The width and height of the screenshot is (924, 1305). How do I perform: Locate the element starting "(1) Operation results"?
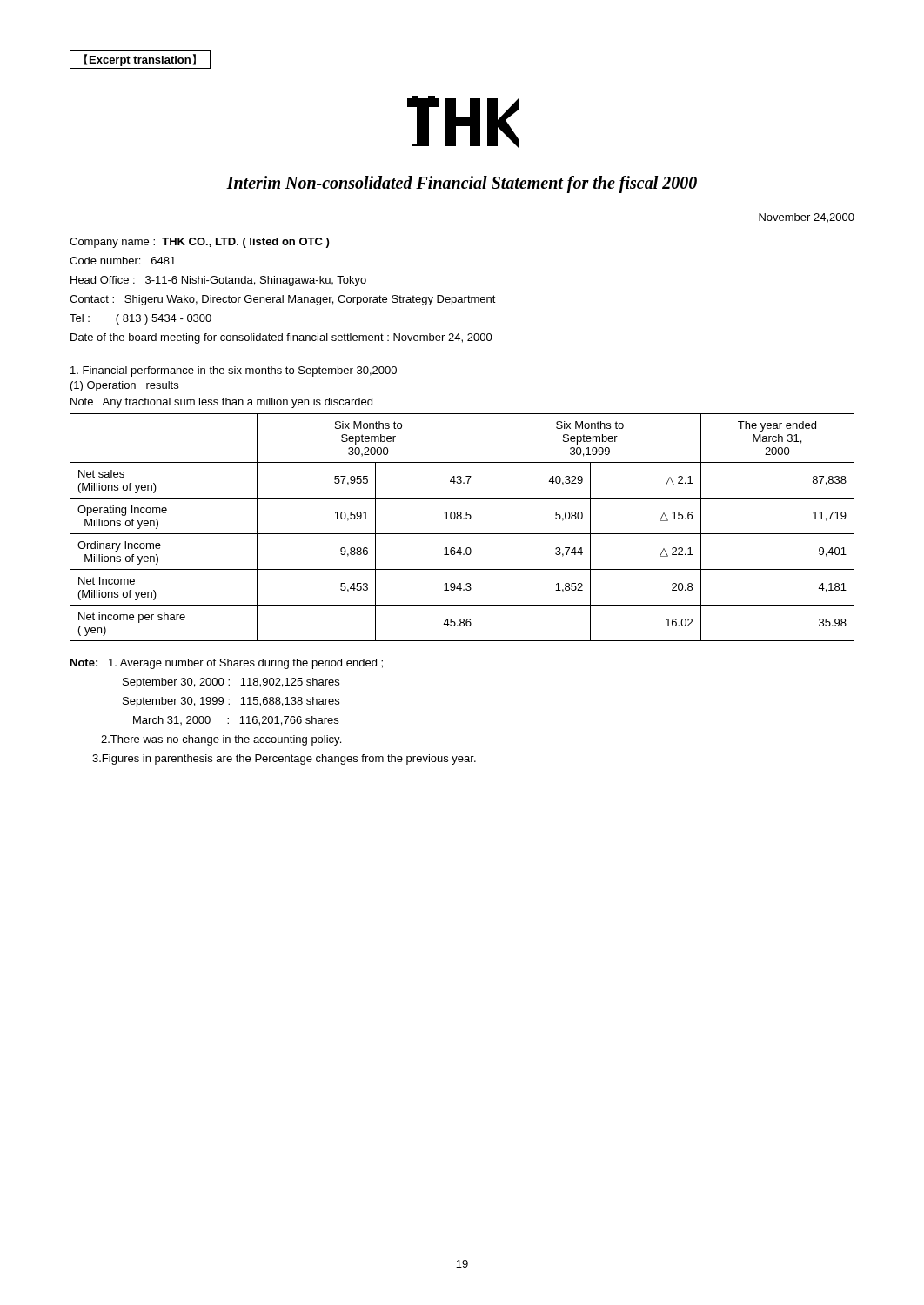tap(124, 385)
